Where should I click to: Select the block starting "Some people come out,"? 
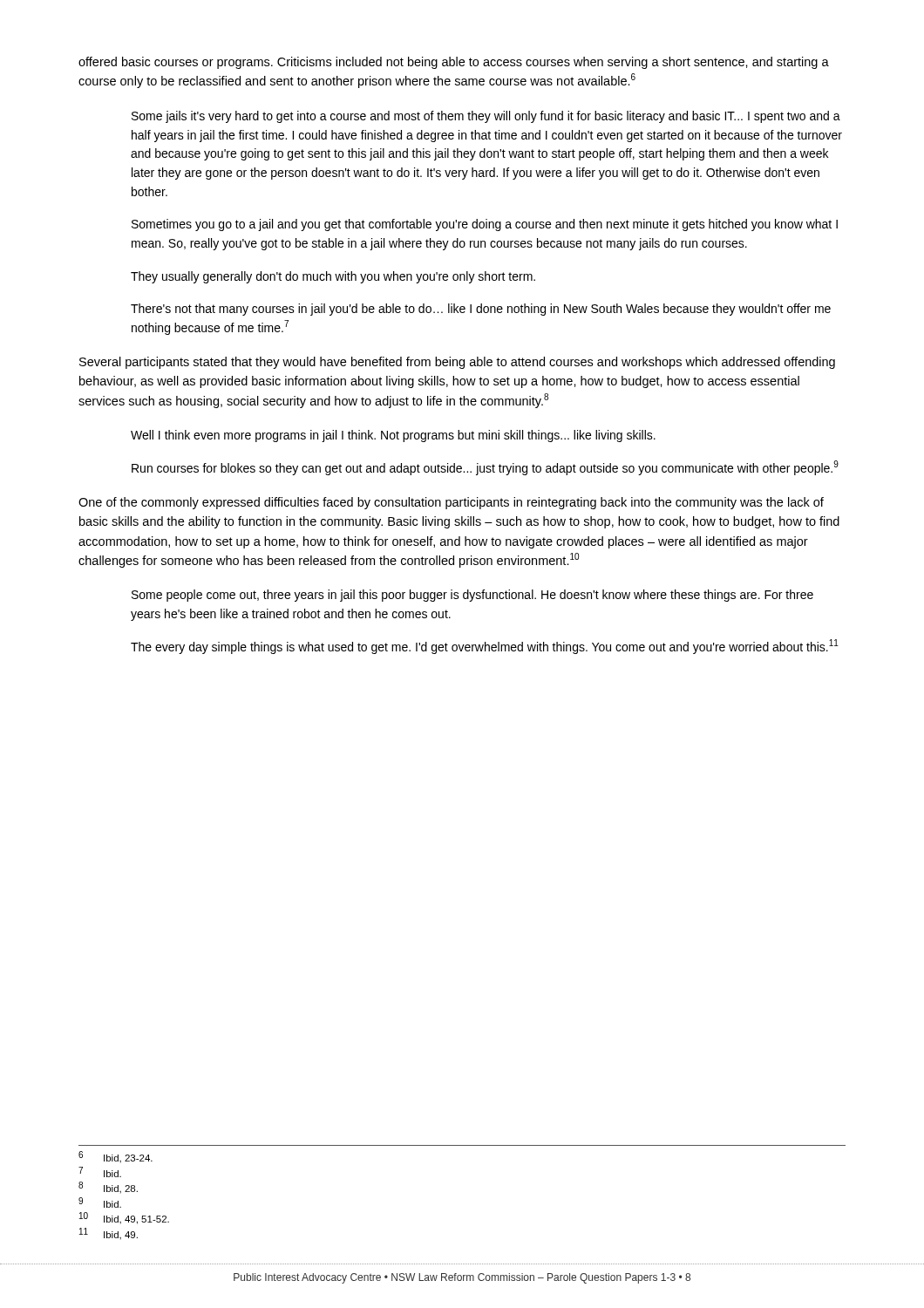(472, 605)
